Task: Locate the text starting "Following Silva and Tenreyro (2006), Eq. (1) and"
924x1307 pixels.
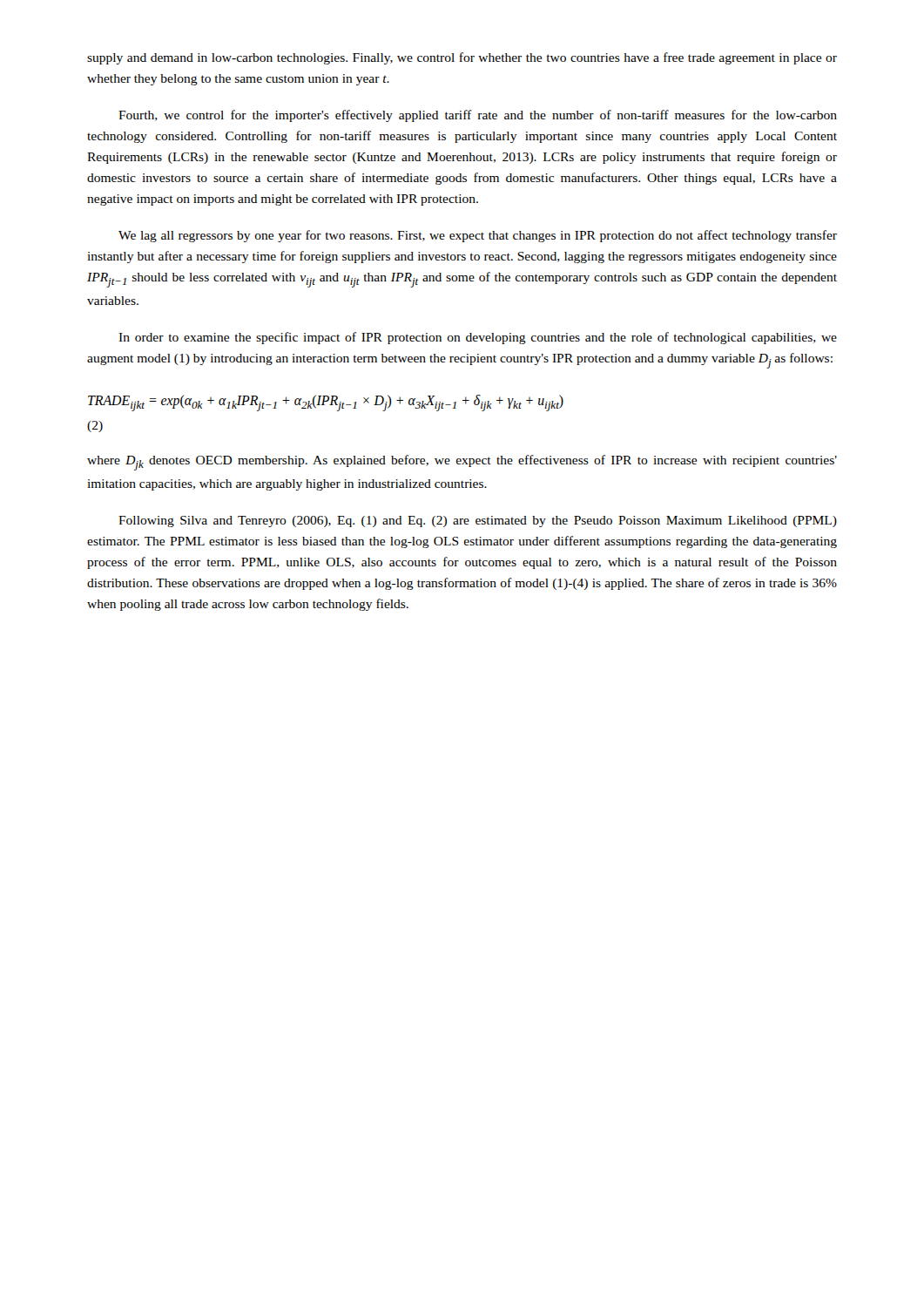Action: [x=462, y=562]
